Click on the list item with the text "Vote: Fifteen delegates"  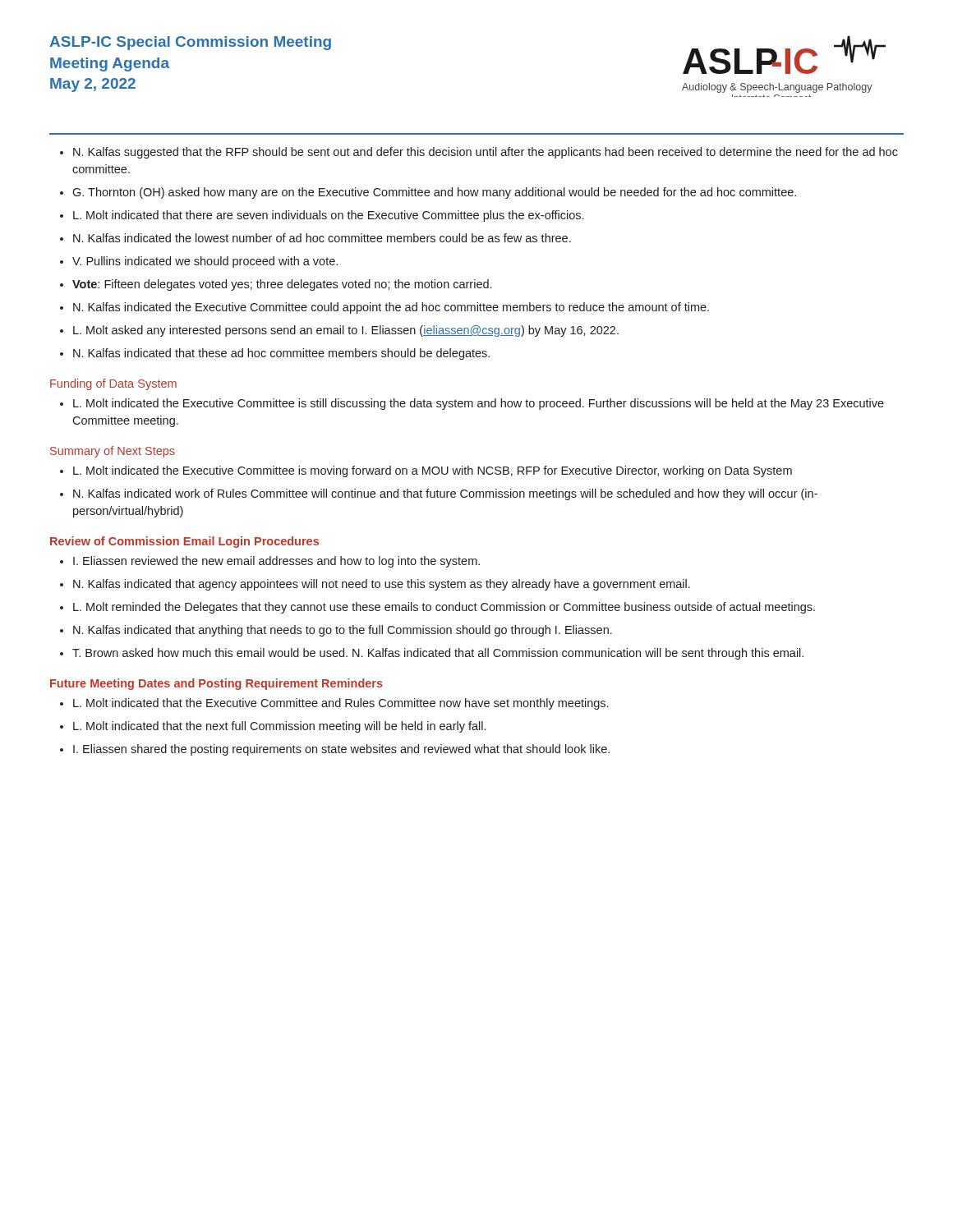282,284
